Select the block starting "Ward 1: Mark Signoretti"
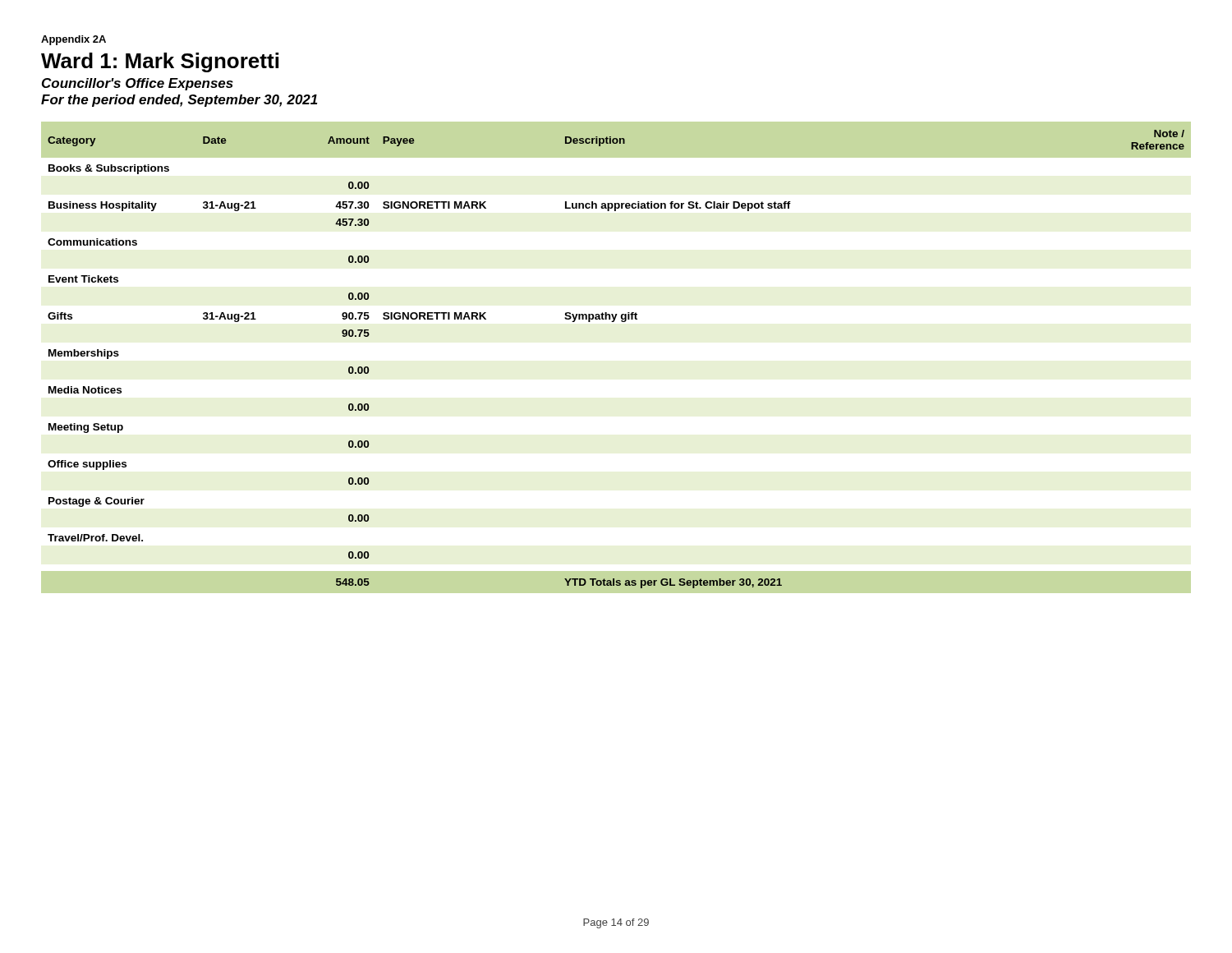Image resolution: width=1232 pixels, height=953 pixels. (x=160, y=61)
